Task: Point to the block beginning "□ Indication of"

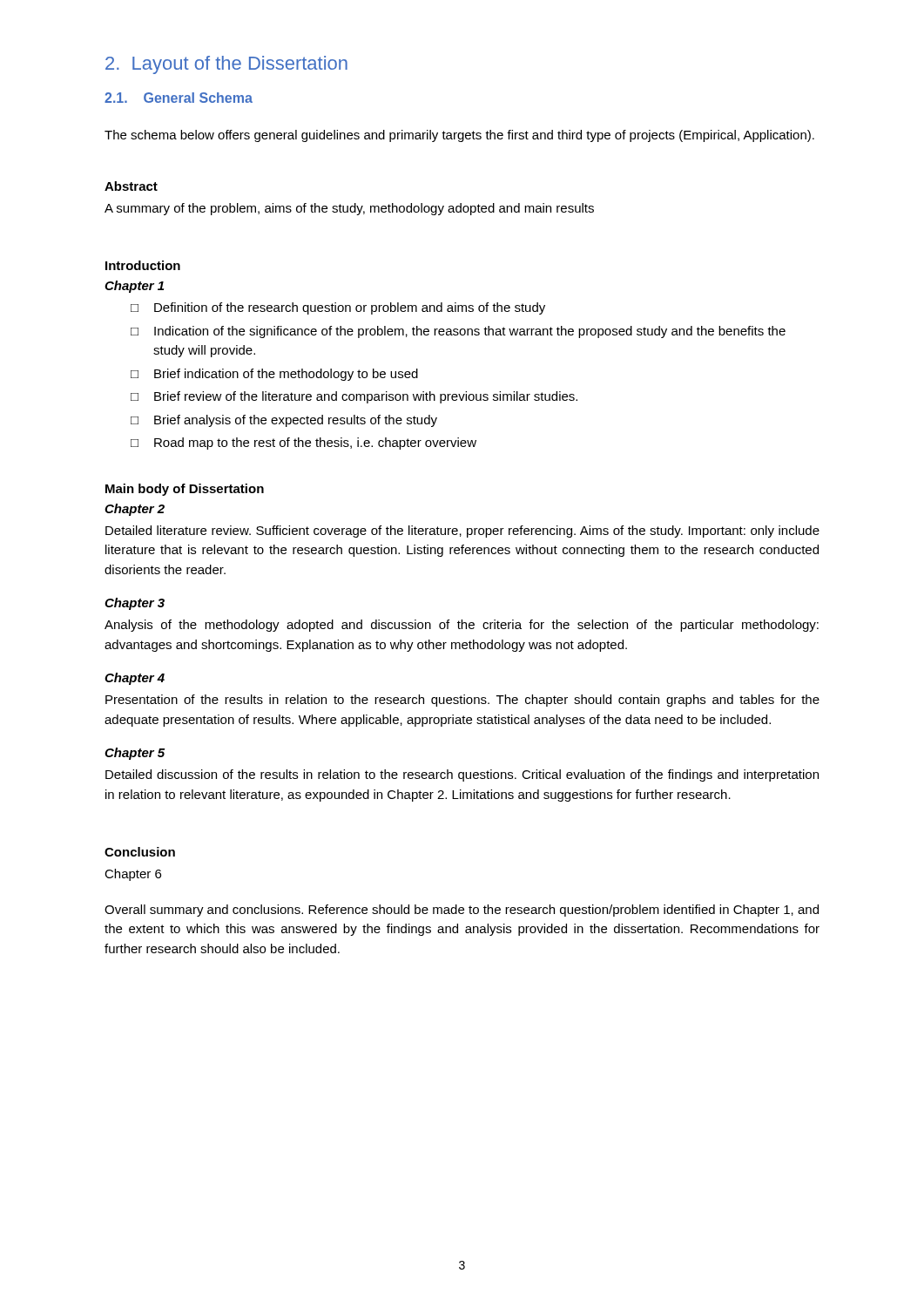Action: pyautogui.click(x=475, y=341)
